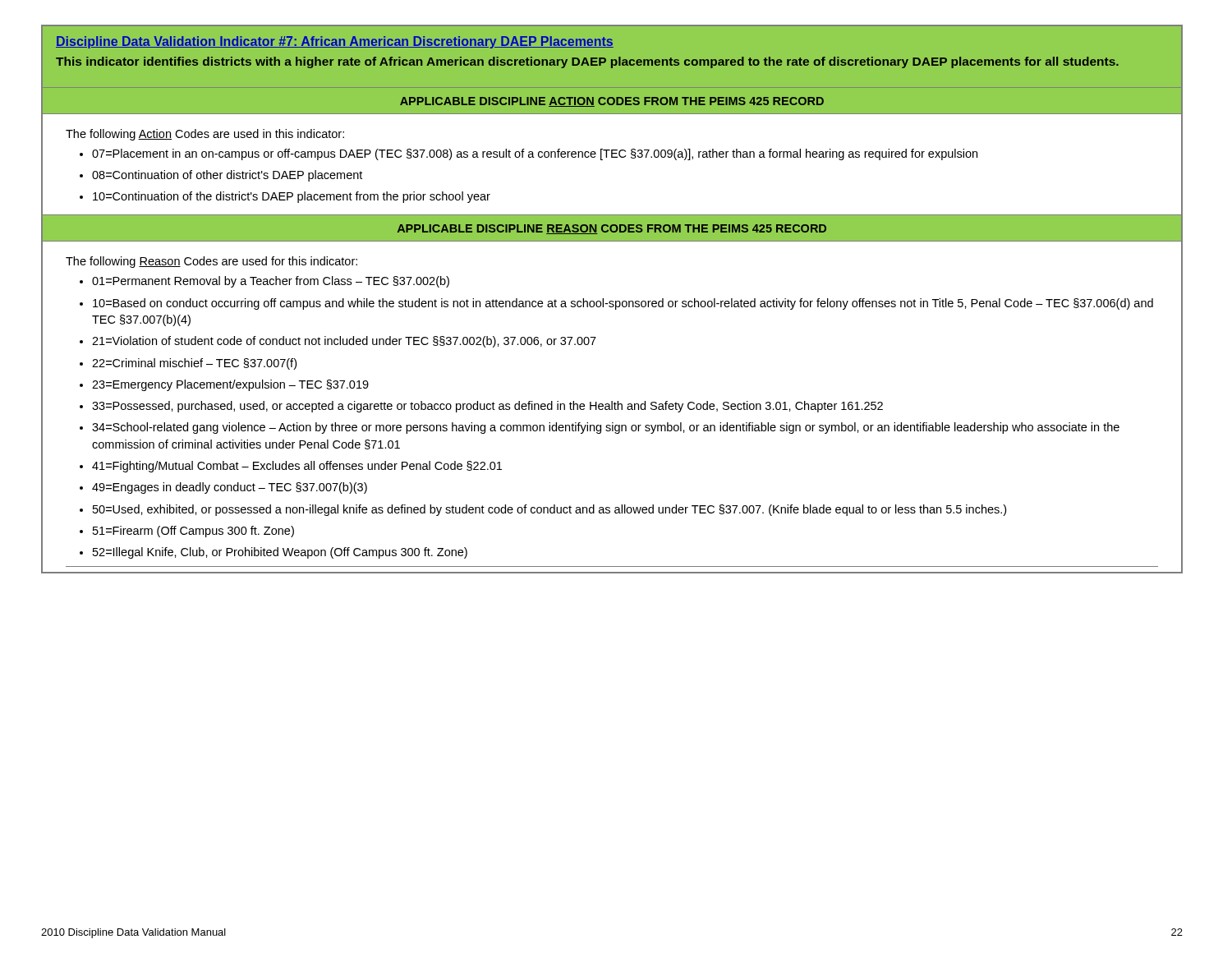Click on the block starting "The following Reason Codes"
The height and width of the screenshot is (953, 1232).
pos(211,262)
